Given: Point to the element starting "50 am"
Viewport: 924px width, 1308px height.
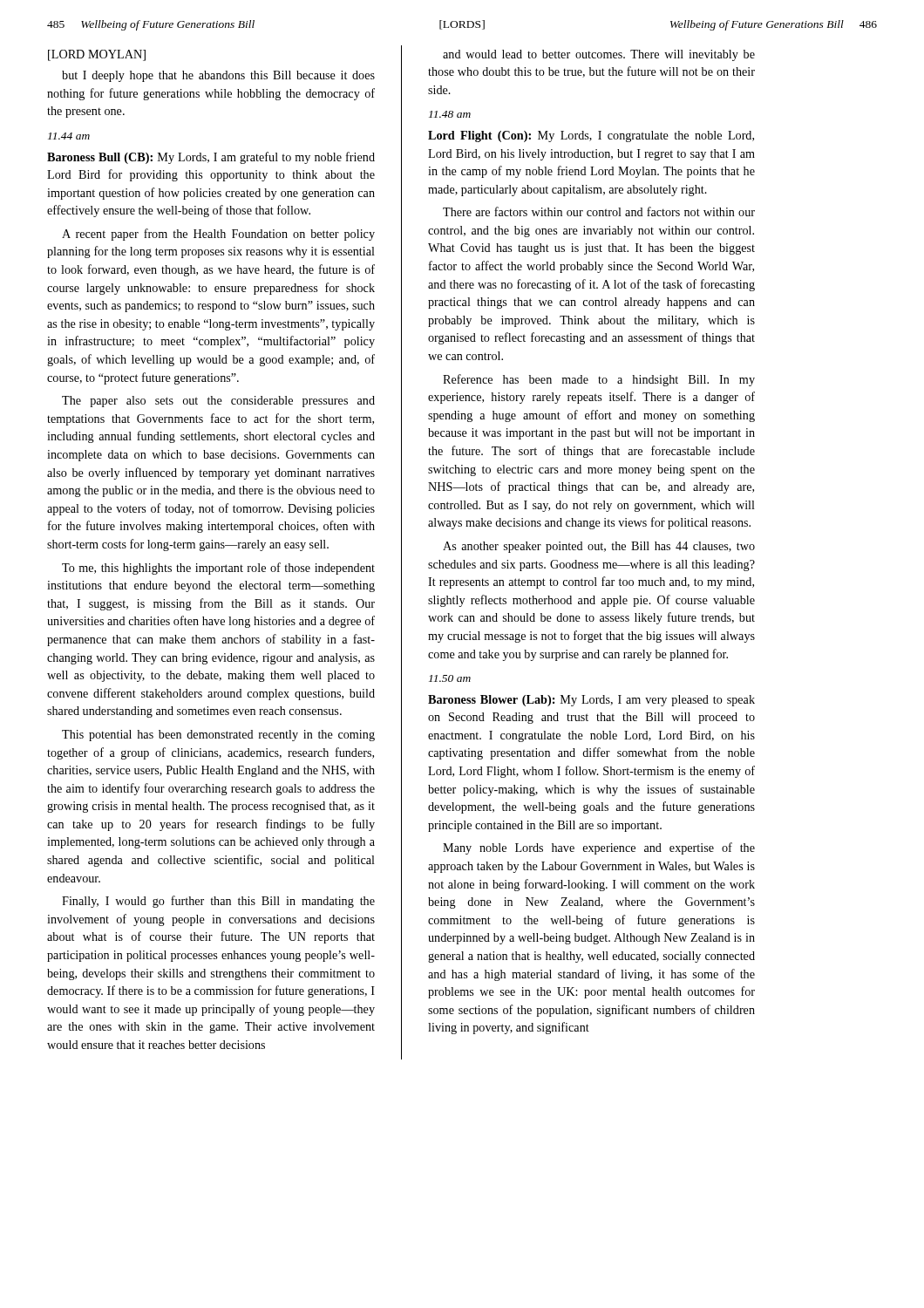Looking at the screenshot, I should pos(450,678).
